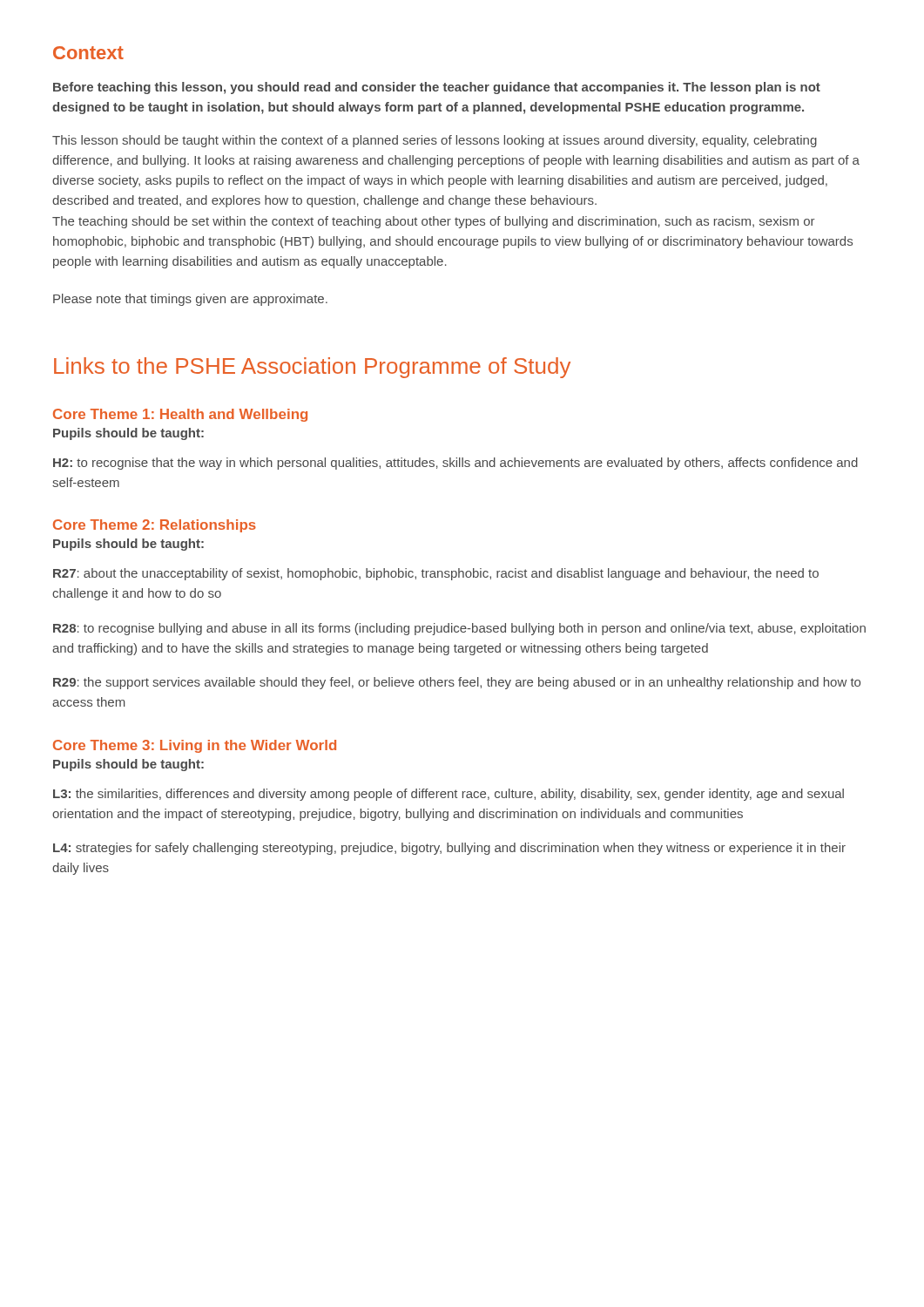Find the block on this page that starts "H2: to recognise that"
This screenshot has height=1307, width=924.
[x=462, y=472]
